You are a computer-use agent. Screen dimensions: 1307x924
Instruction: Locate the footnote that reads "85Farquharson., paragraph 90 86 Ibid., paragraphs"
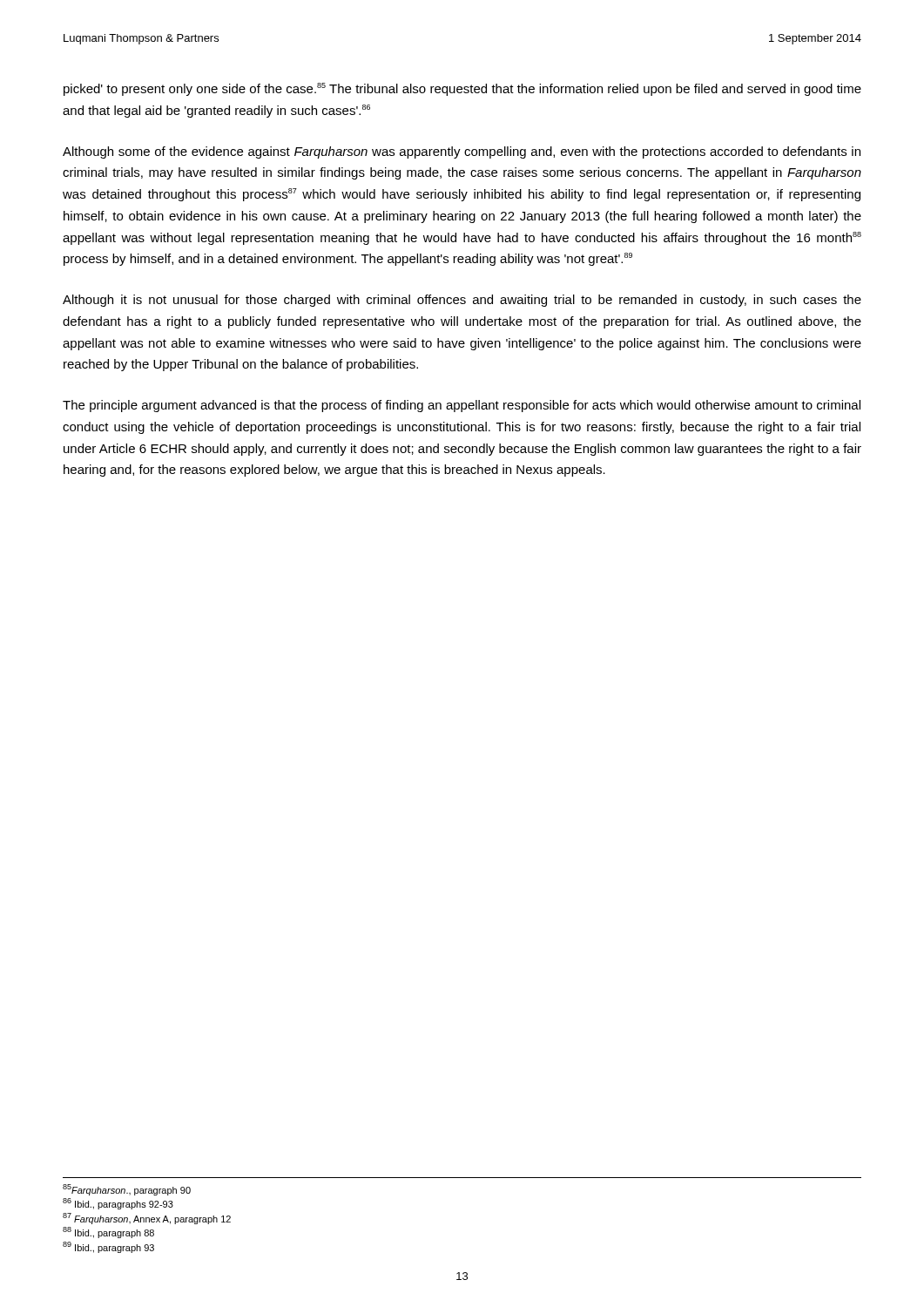coord(127,1190)
